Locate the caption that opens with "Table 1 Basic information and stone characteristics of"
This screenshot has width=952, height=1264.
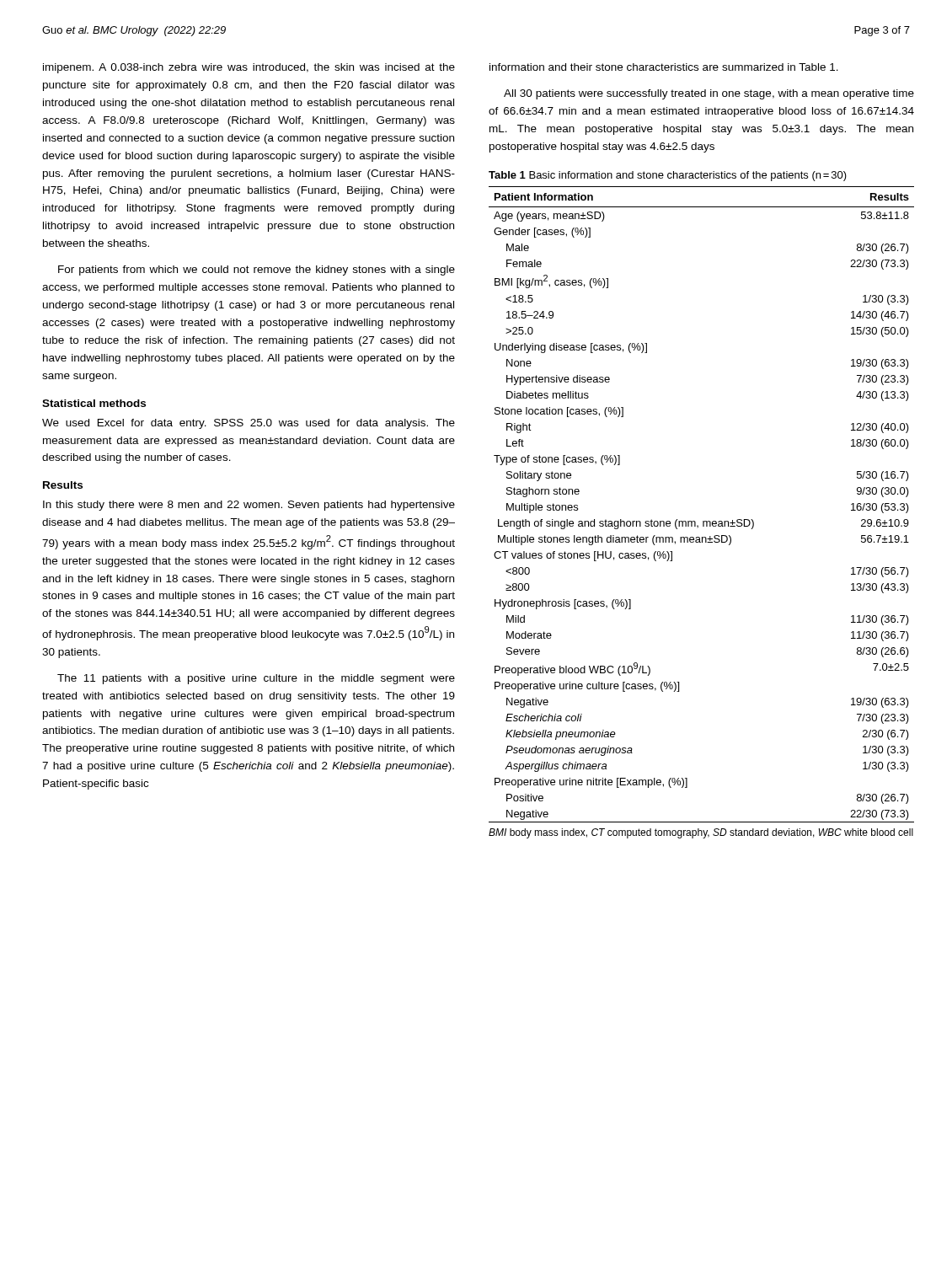click(668, 175)
